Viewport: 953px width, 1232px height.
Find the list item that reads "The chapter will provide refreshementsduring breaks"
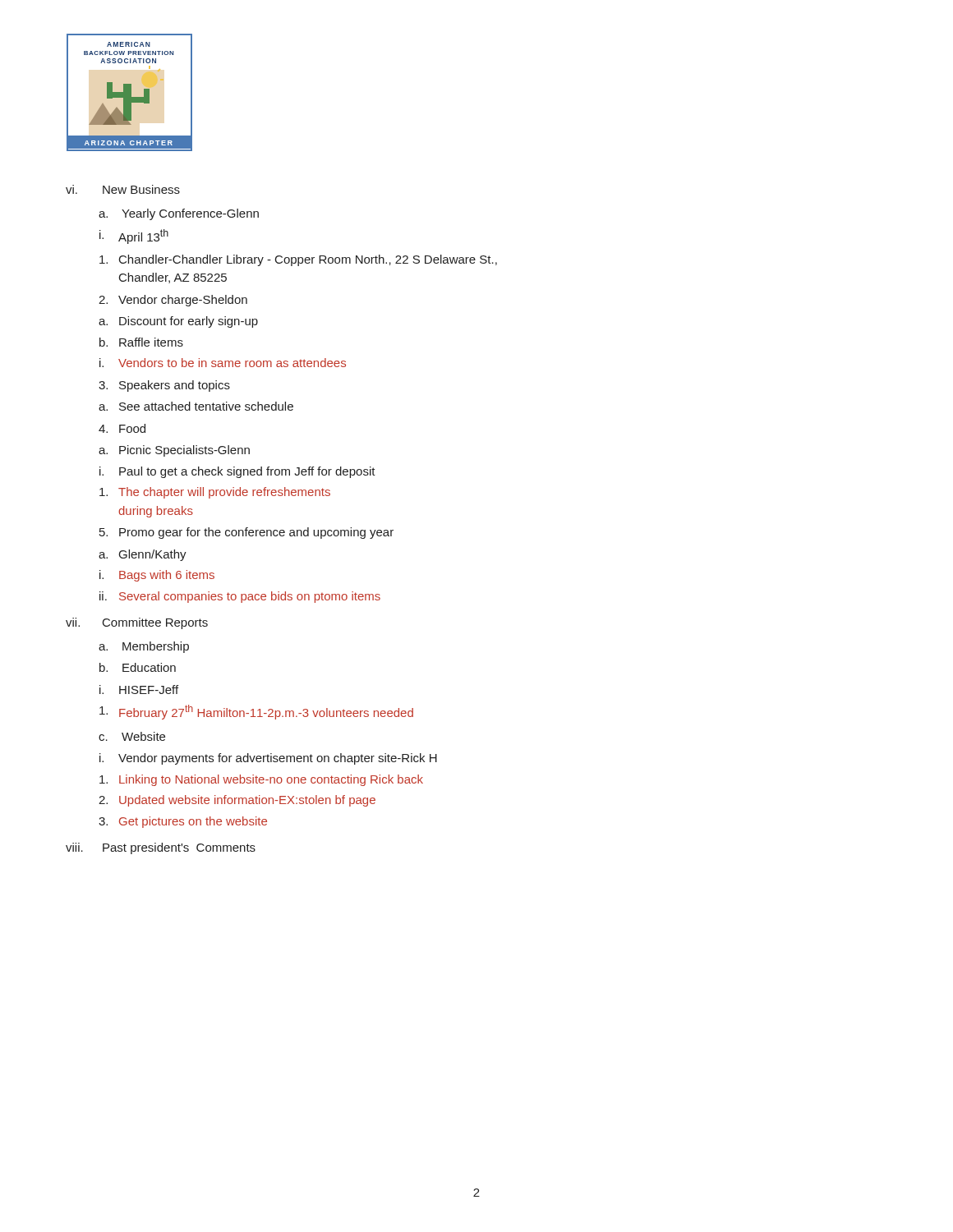(x=215, y=493)
